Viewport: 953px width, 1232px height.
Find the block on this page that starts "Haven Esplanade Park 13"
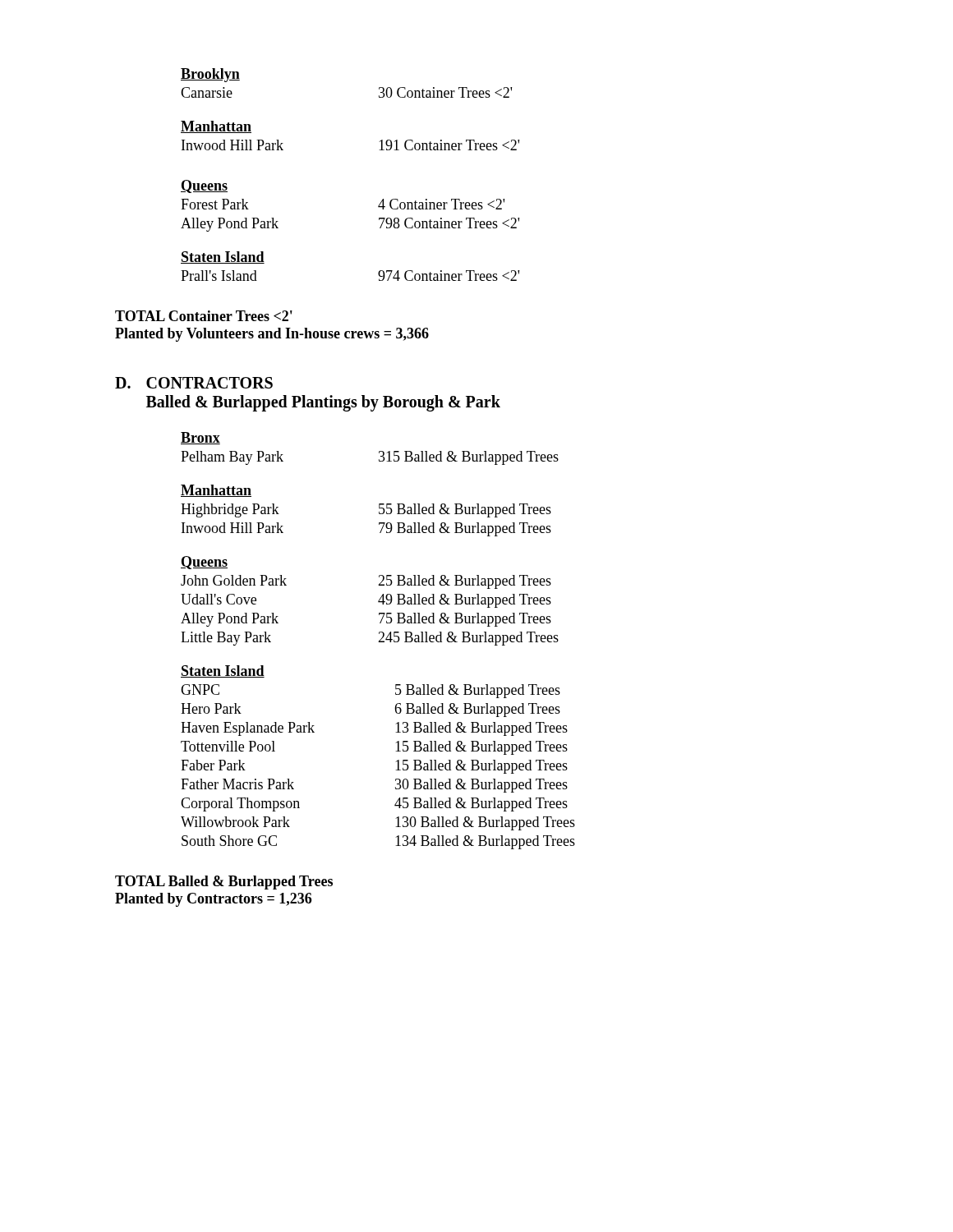(526, 728)
